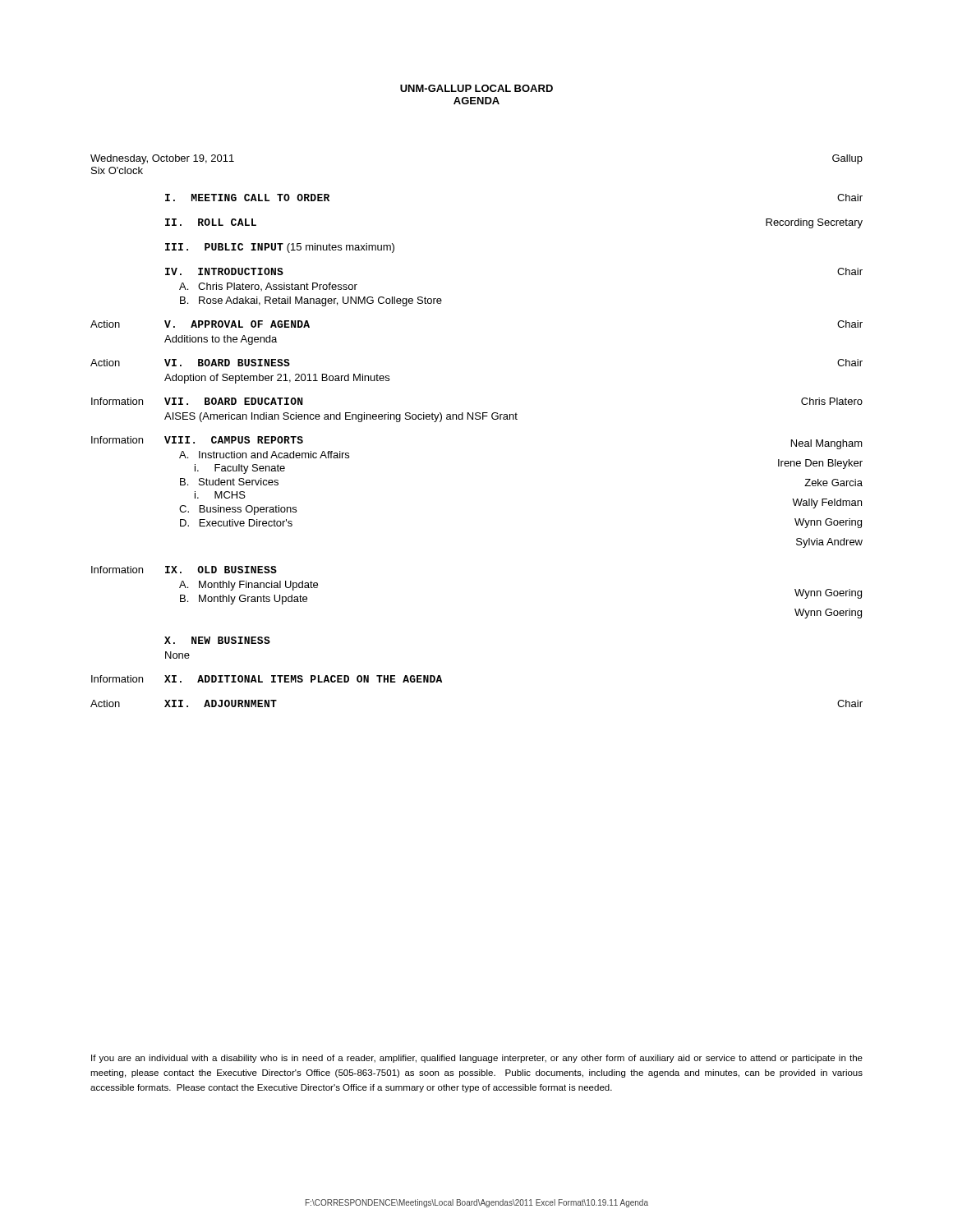
Task: Locate the list item that says "Action V. APPROVAL"
Action: coord(99,324)
